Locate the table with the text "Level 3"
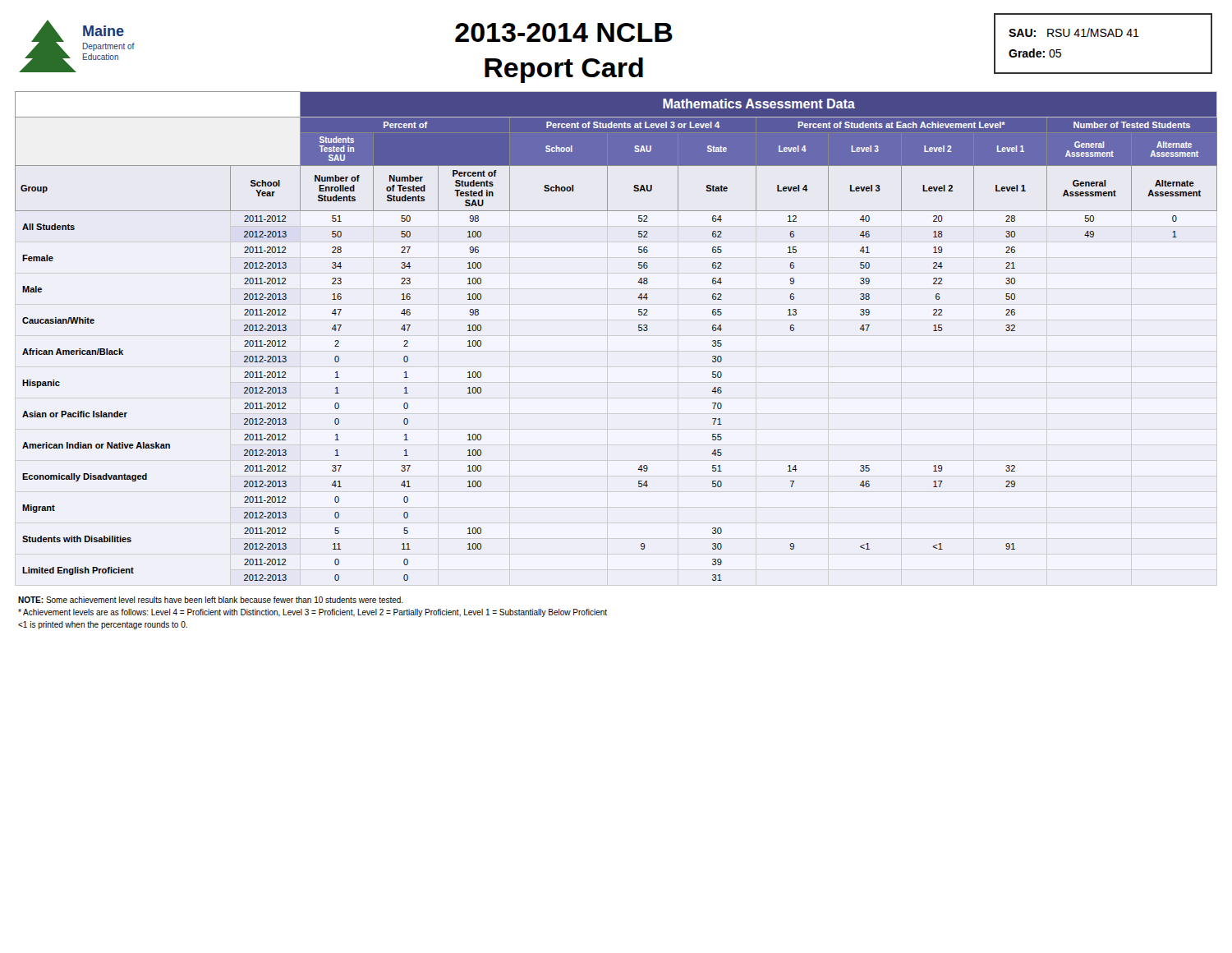 click(616, 339)
